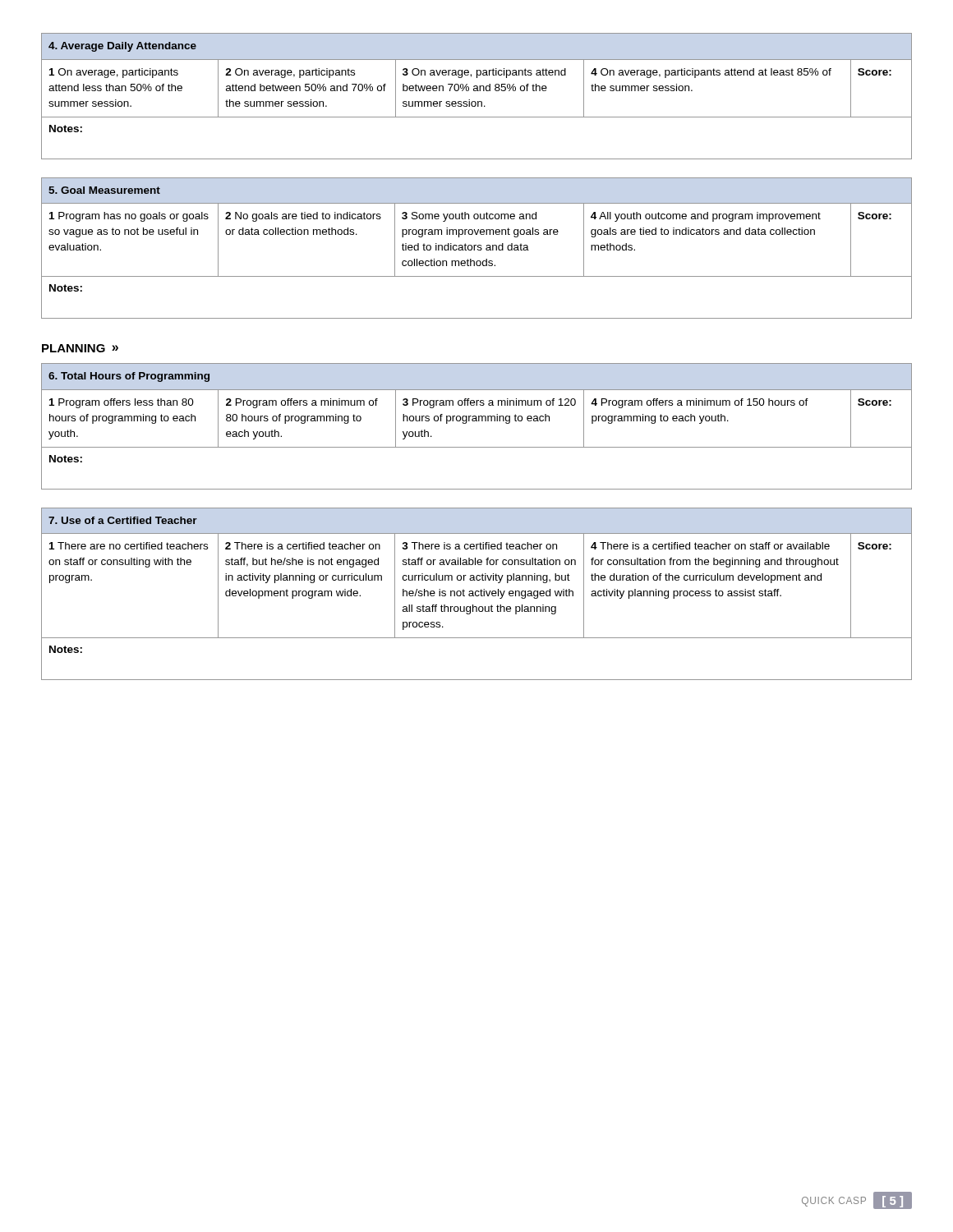This screenshot has width=953, height=1232.
Task: Click on the table containing "2 On average, participants"
Action: click(476, 96)
